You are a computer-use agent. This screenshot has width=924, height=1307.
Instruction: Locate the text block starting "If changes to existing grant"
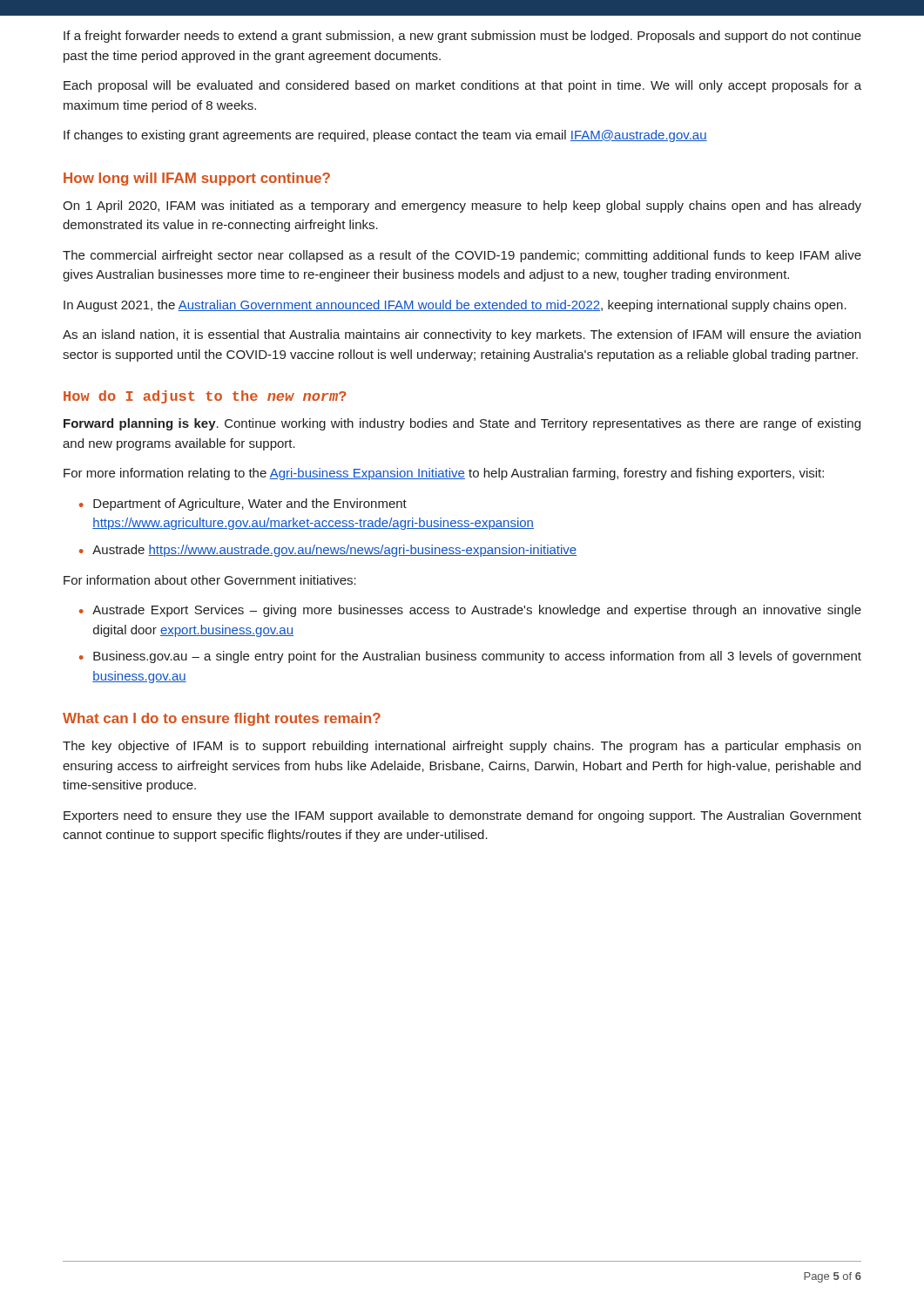click(x=462, y=135)
